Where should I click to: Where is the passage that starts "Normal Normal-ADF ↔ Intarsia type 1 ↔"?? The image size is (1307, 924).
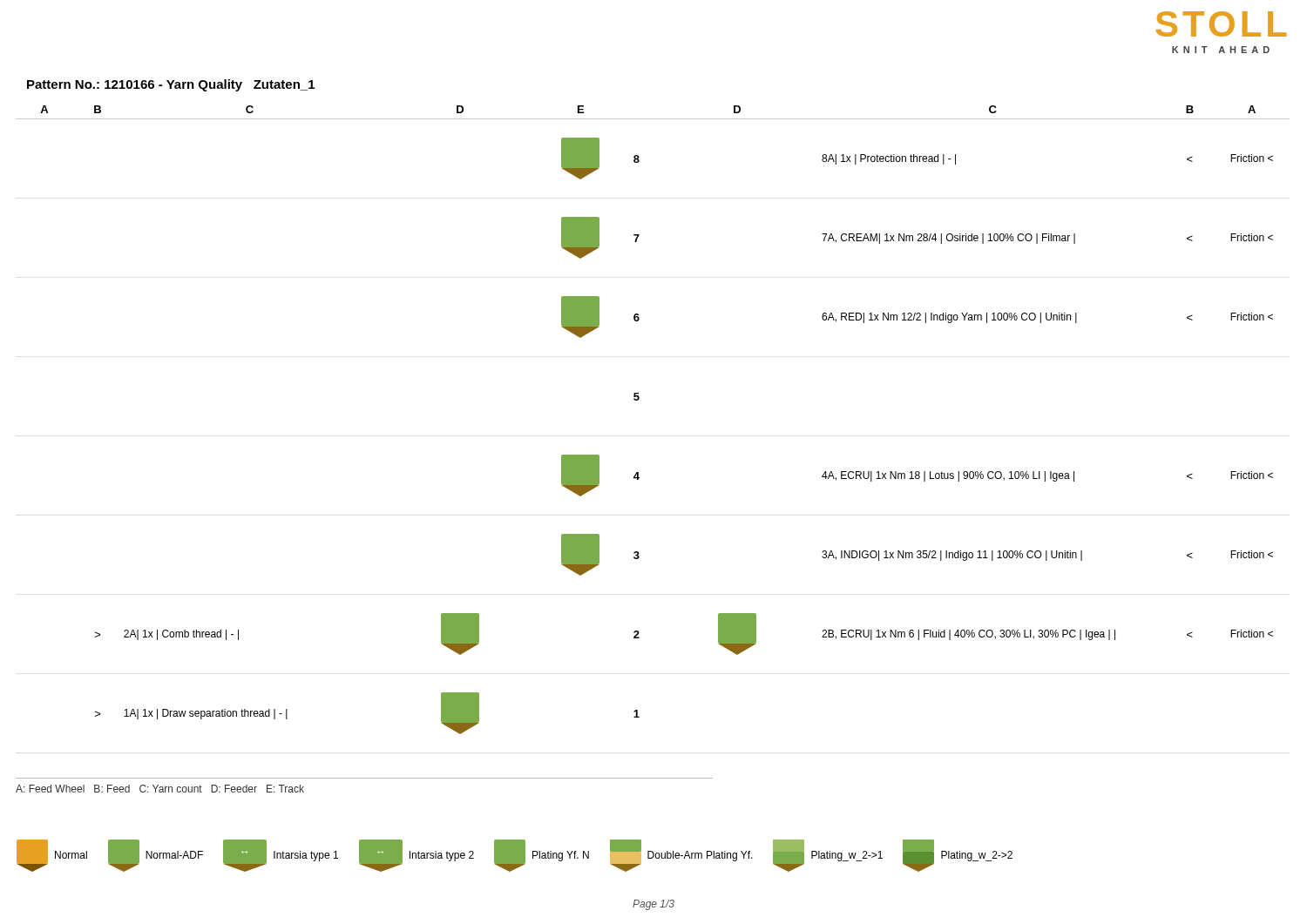514,855
